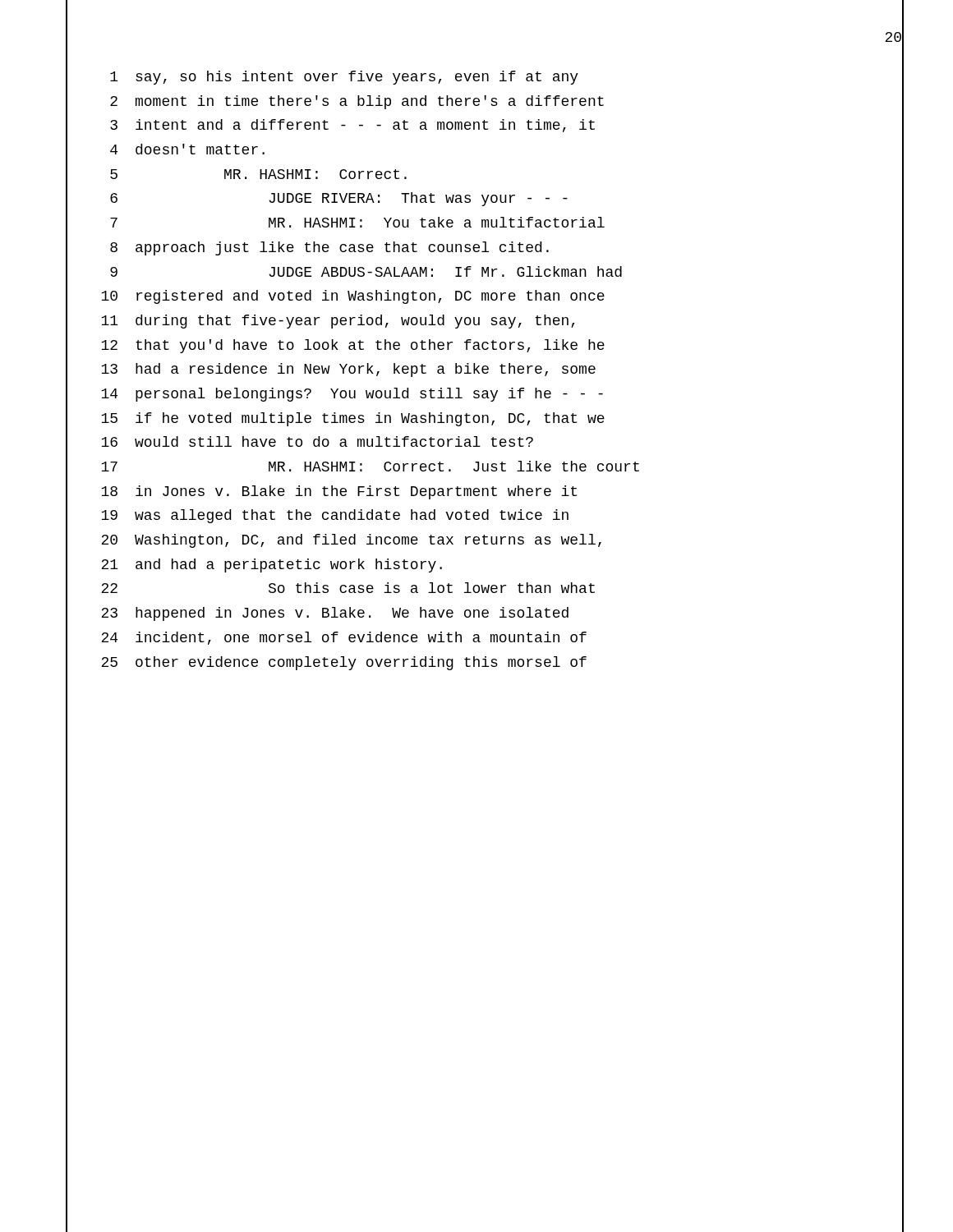The width and height of the screenshot is (953, 1232).
Task: Find the text starting "2 moment in time there's"
Action: coord(337,102)
